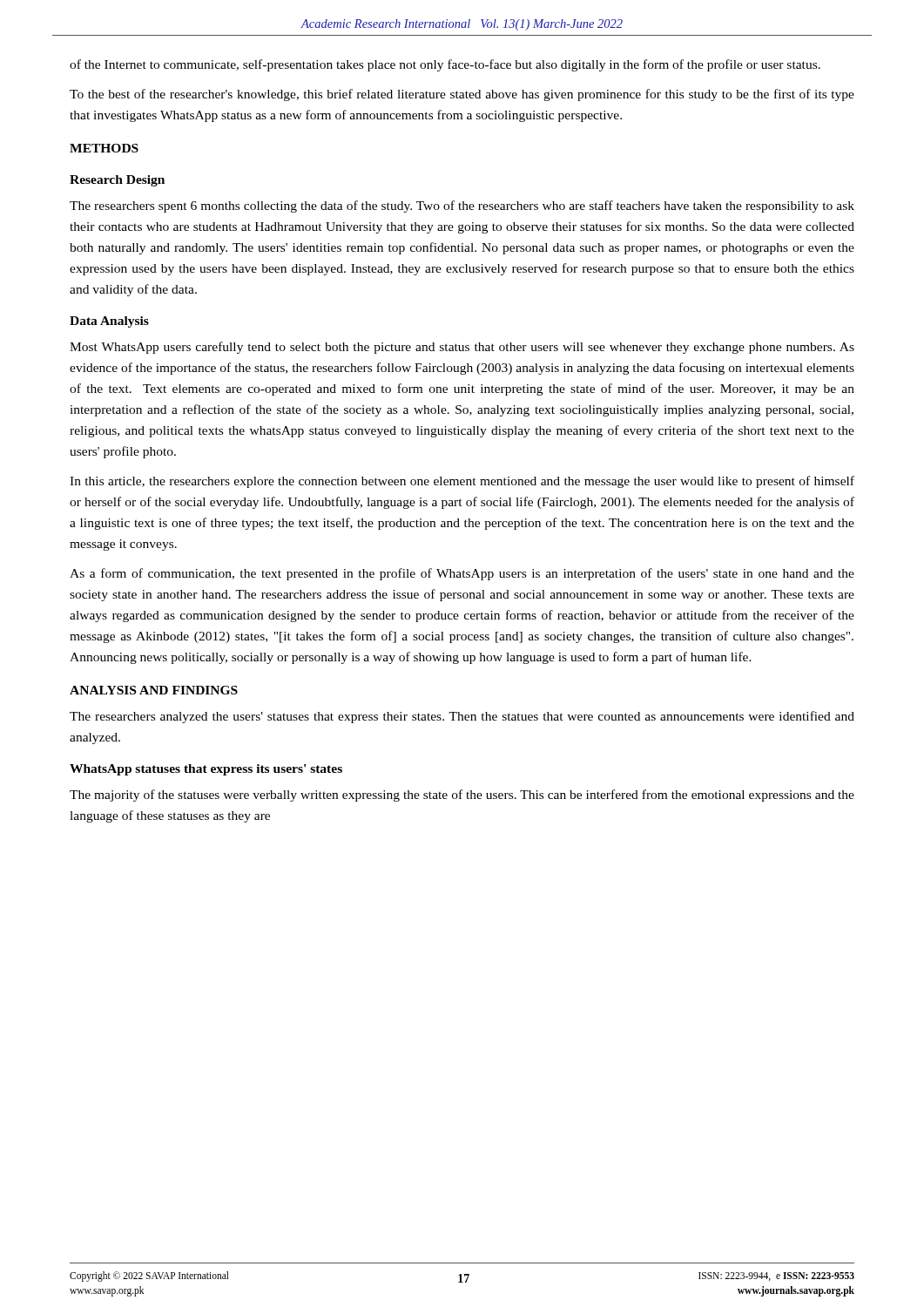Find the block on this page that starts "Most WhatsApp users carefully tend"
Screen dimensions: 1307x924
(x=462, y=399)
